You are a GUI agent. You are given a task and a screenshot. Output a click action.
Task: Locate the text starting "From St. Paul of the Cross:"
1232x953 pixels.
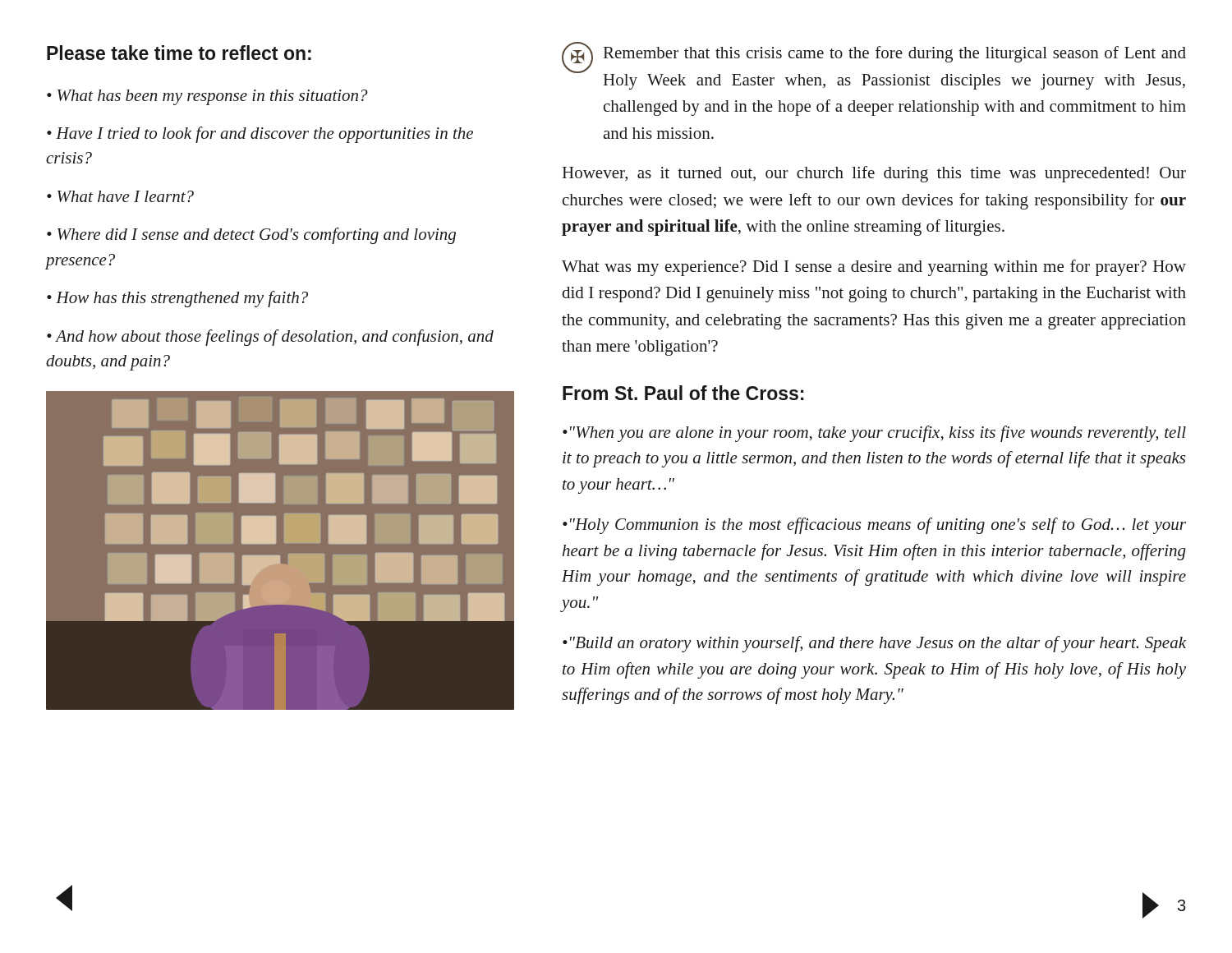[684, 394]
